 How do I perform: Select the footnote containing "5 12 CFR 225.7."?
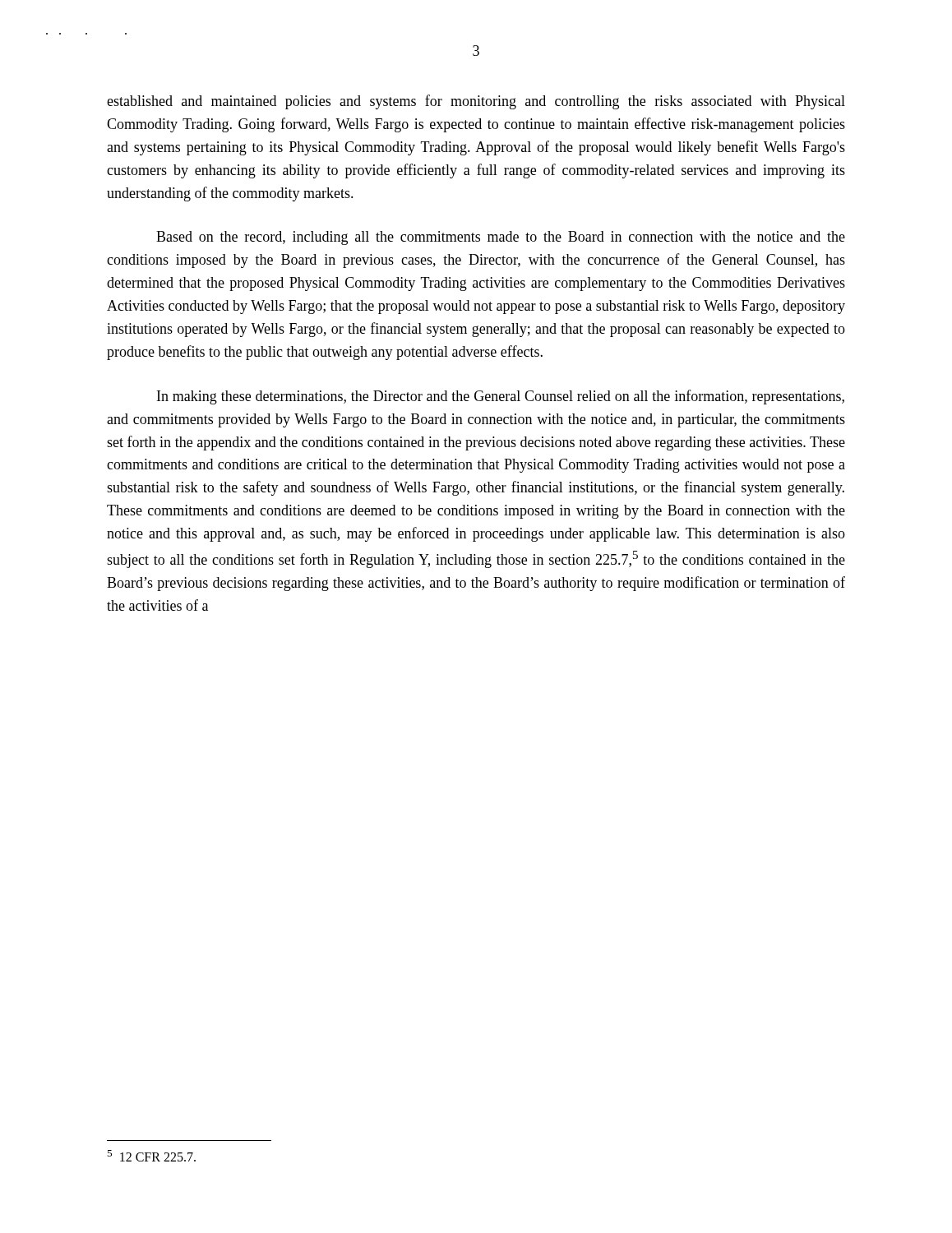[x=152, y=1156]
